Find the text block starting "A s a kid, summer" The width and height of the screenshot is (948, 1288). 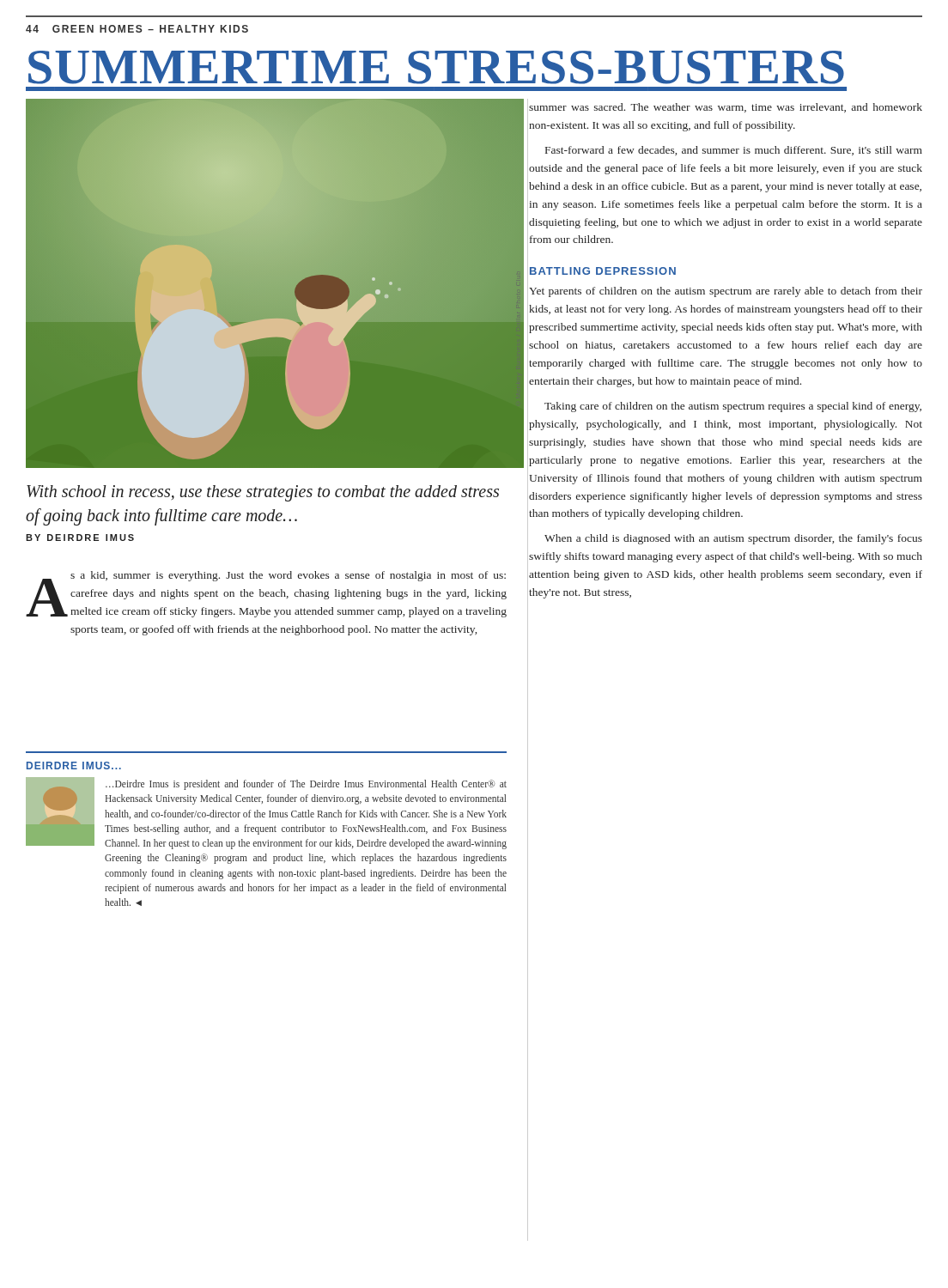[266, 603]
